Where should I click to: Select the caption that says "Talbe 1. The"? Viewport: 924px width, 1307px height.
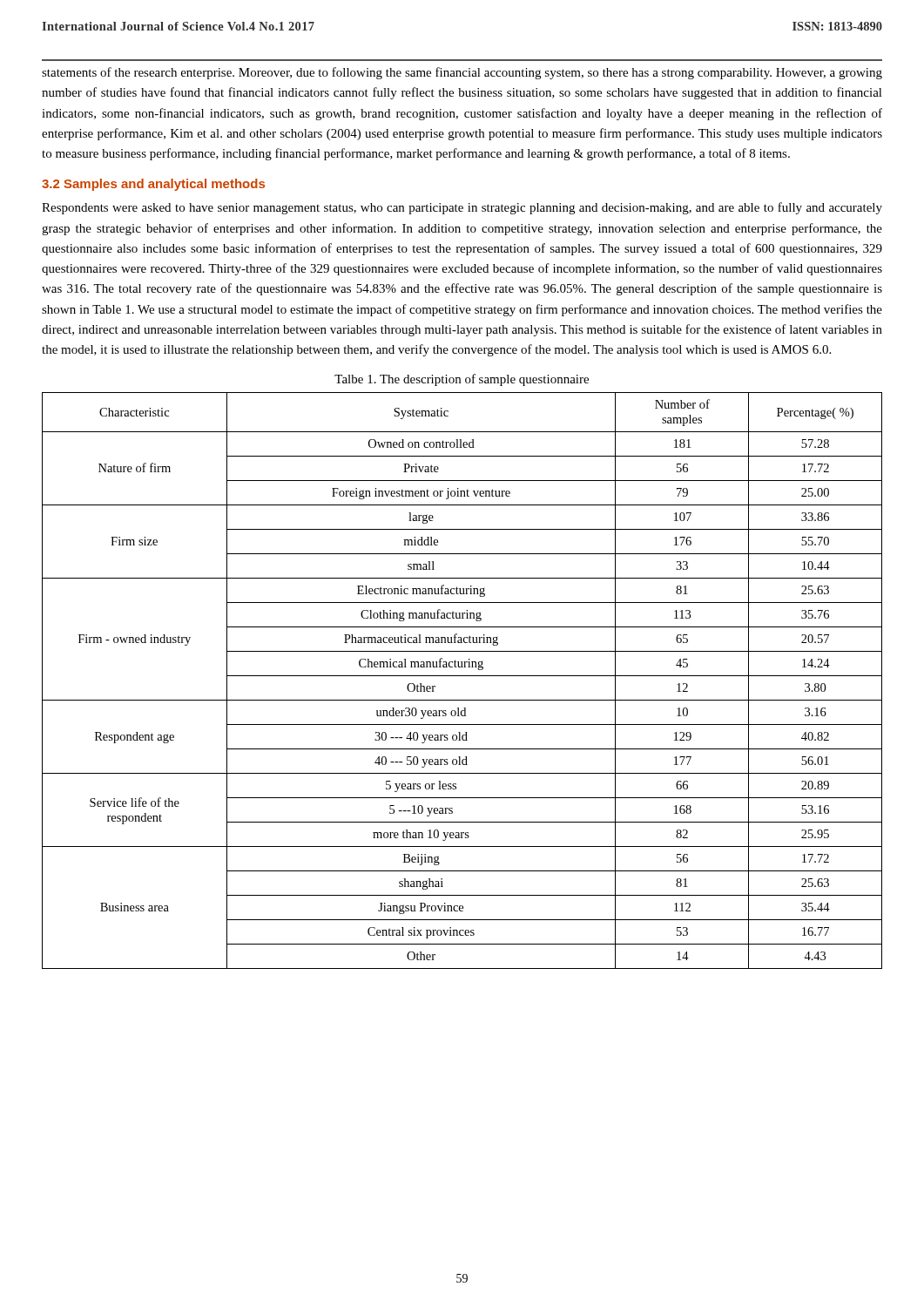(x=462, y=379)
